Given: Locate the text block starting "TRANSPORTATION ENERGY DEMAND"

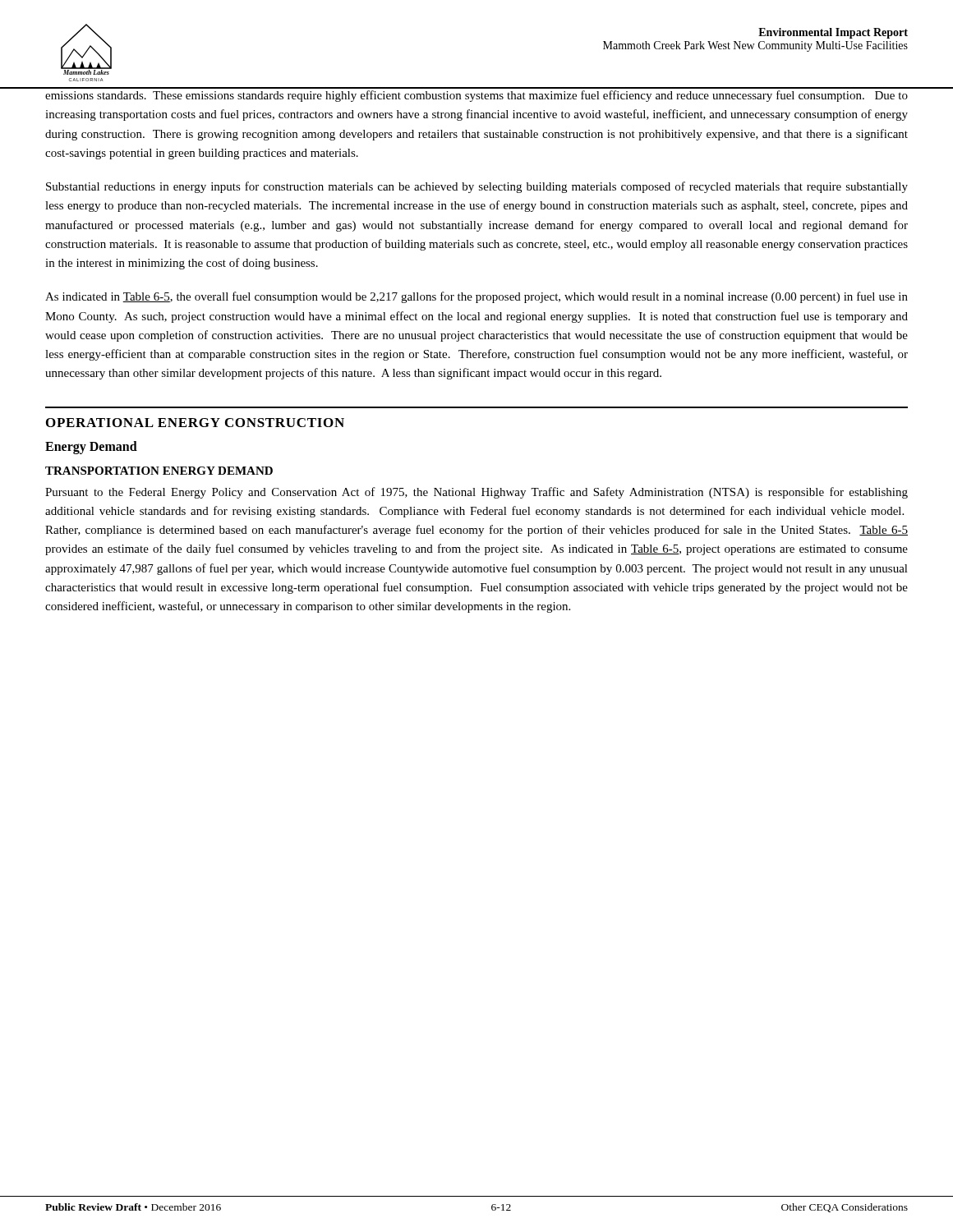Looking at the screenshot, I should [x=159, y=470].
